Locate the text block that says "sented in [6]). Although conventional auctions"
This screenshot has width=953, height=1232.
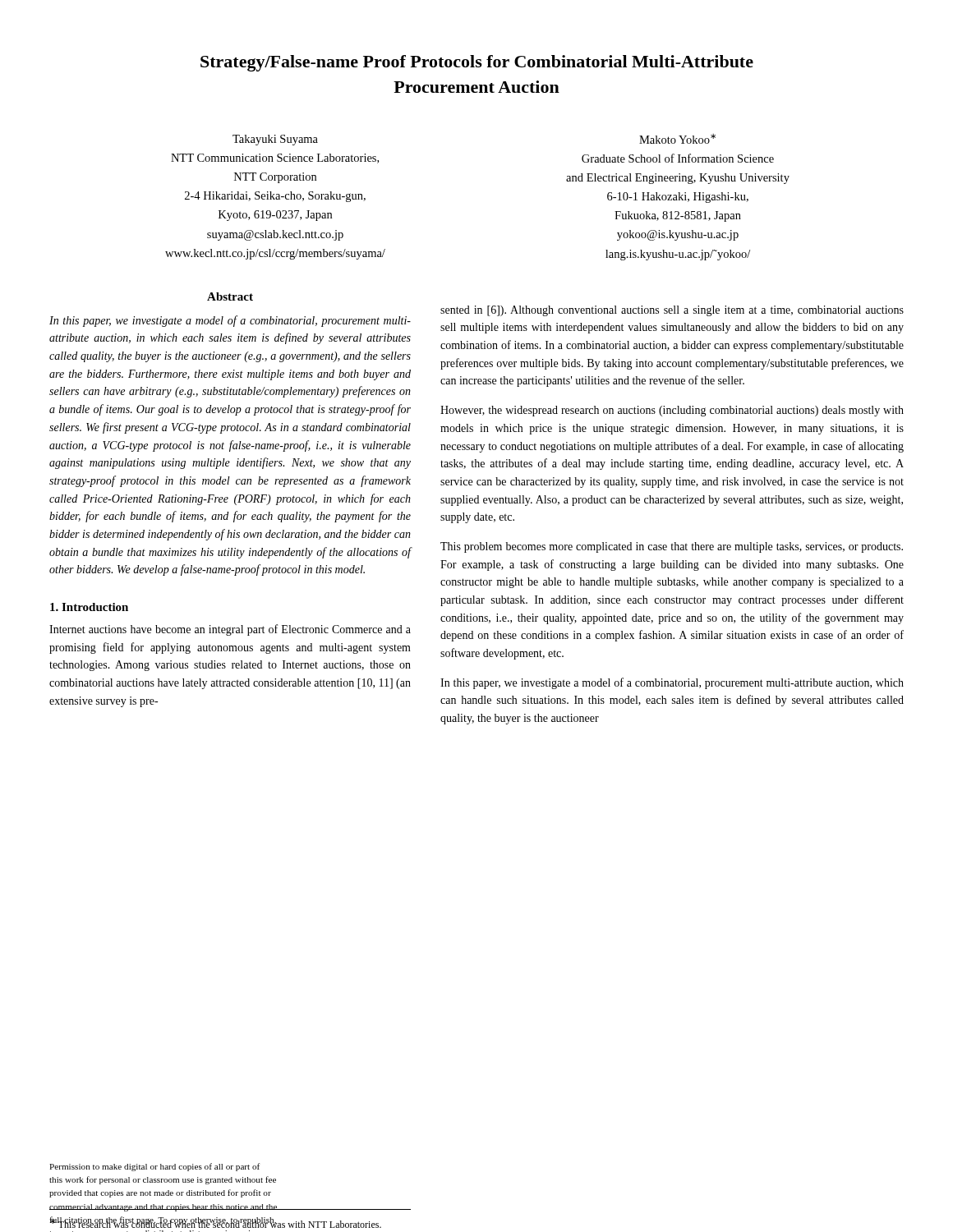672,514
